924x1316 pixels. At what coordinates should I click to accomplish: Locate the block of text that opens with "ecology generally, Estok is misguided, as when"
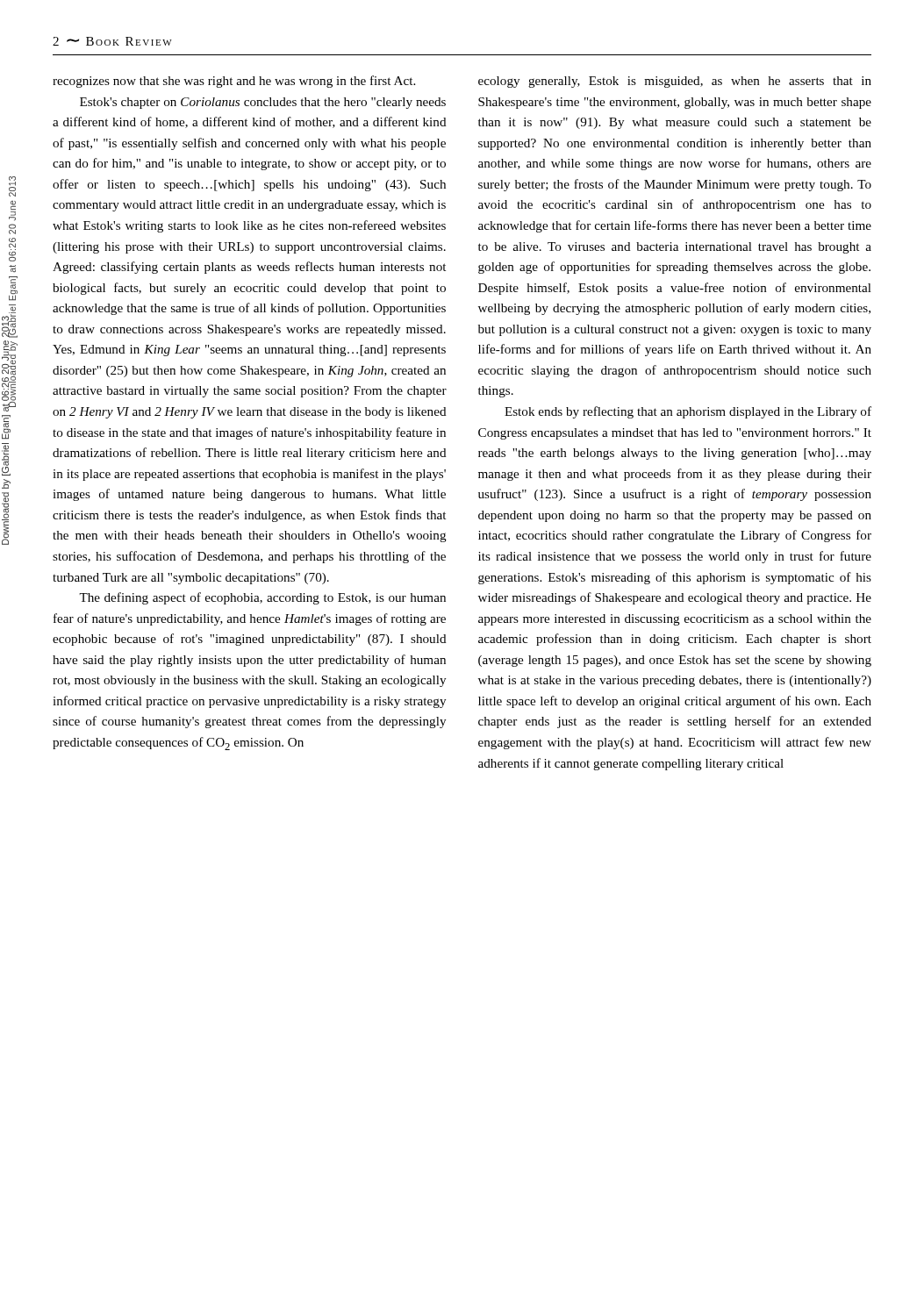pos(675,422)
